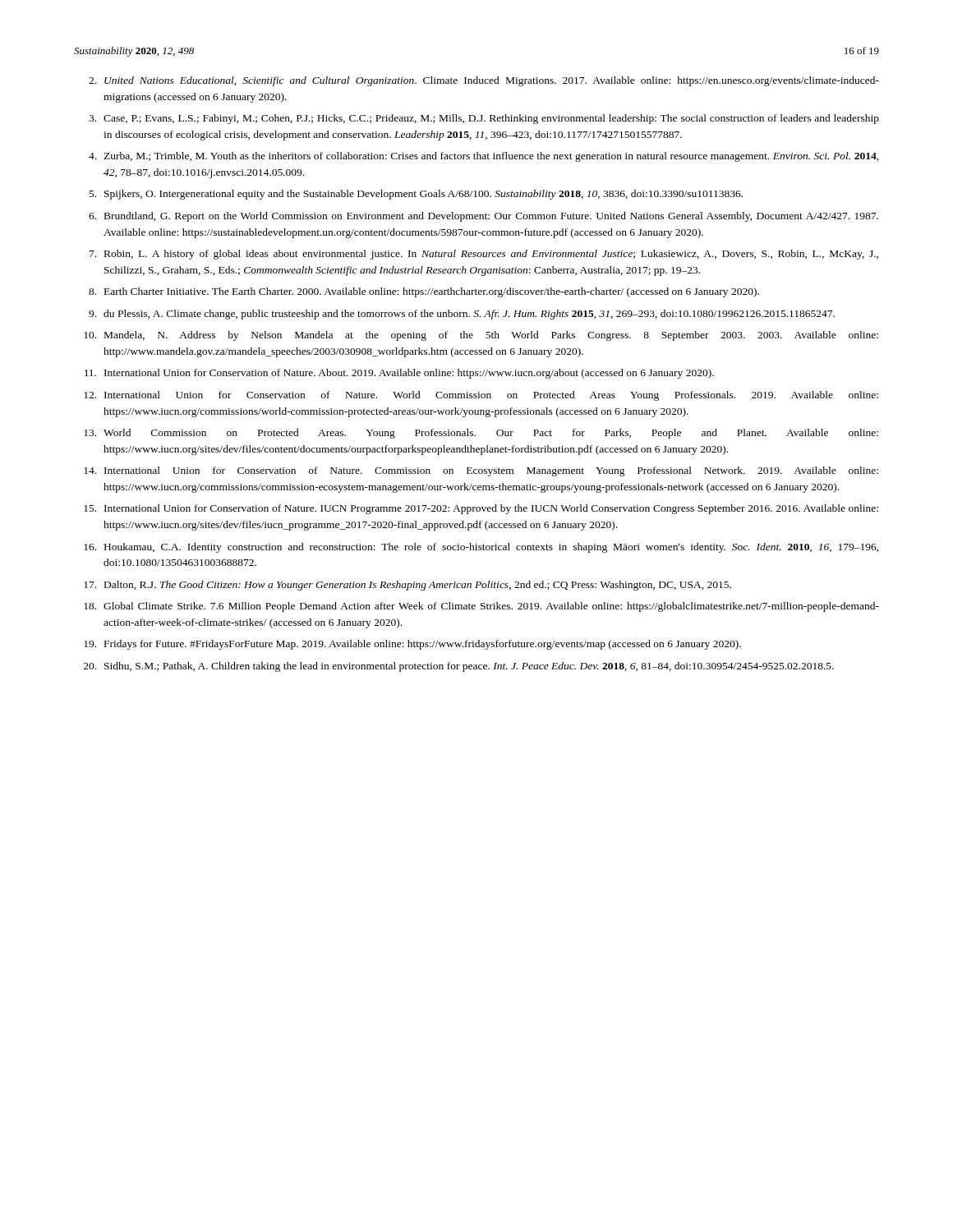Point to the text block starting "6. Brundtland, G. Report on the World Commission"
Image resolution: width=953 pixels, height=1232 pixels.
point(476,224)
